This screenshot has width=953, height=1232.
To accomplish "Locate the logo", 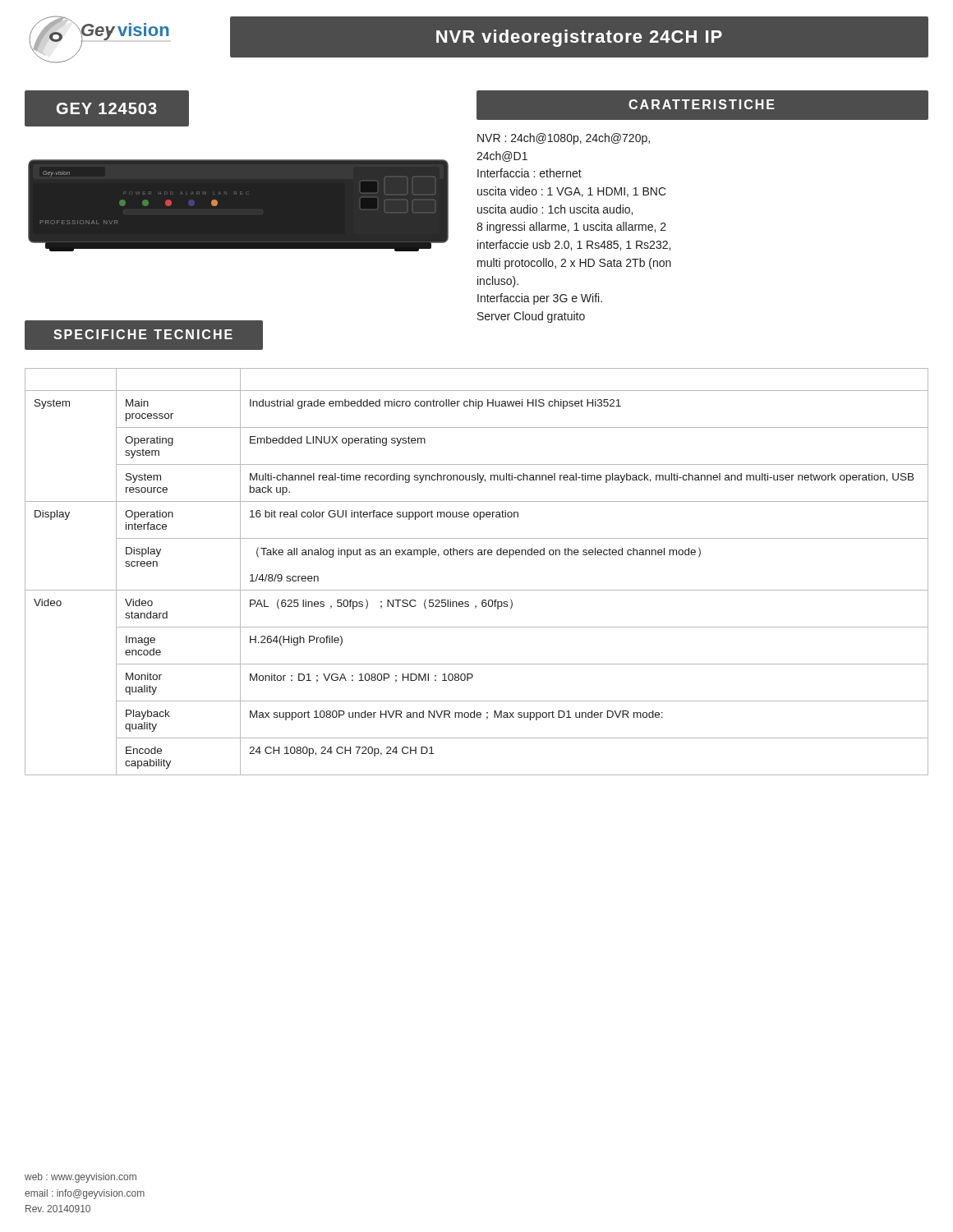I will click(107, 37).
